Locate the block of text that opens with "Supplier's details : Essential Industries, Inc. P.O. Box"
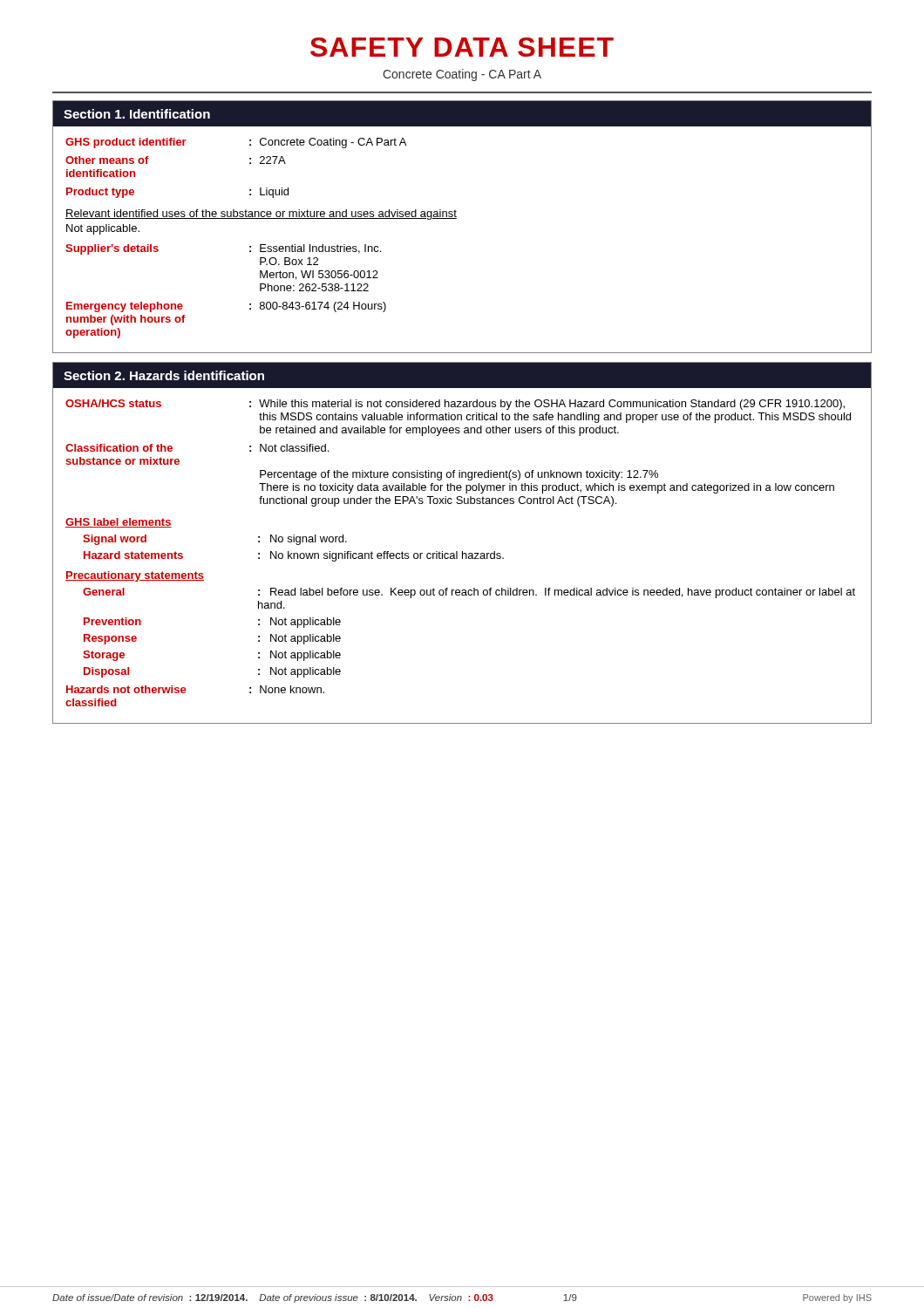The image size is (924, 1308). [115, 249]
